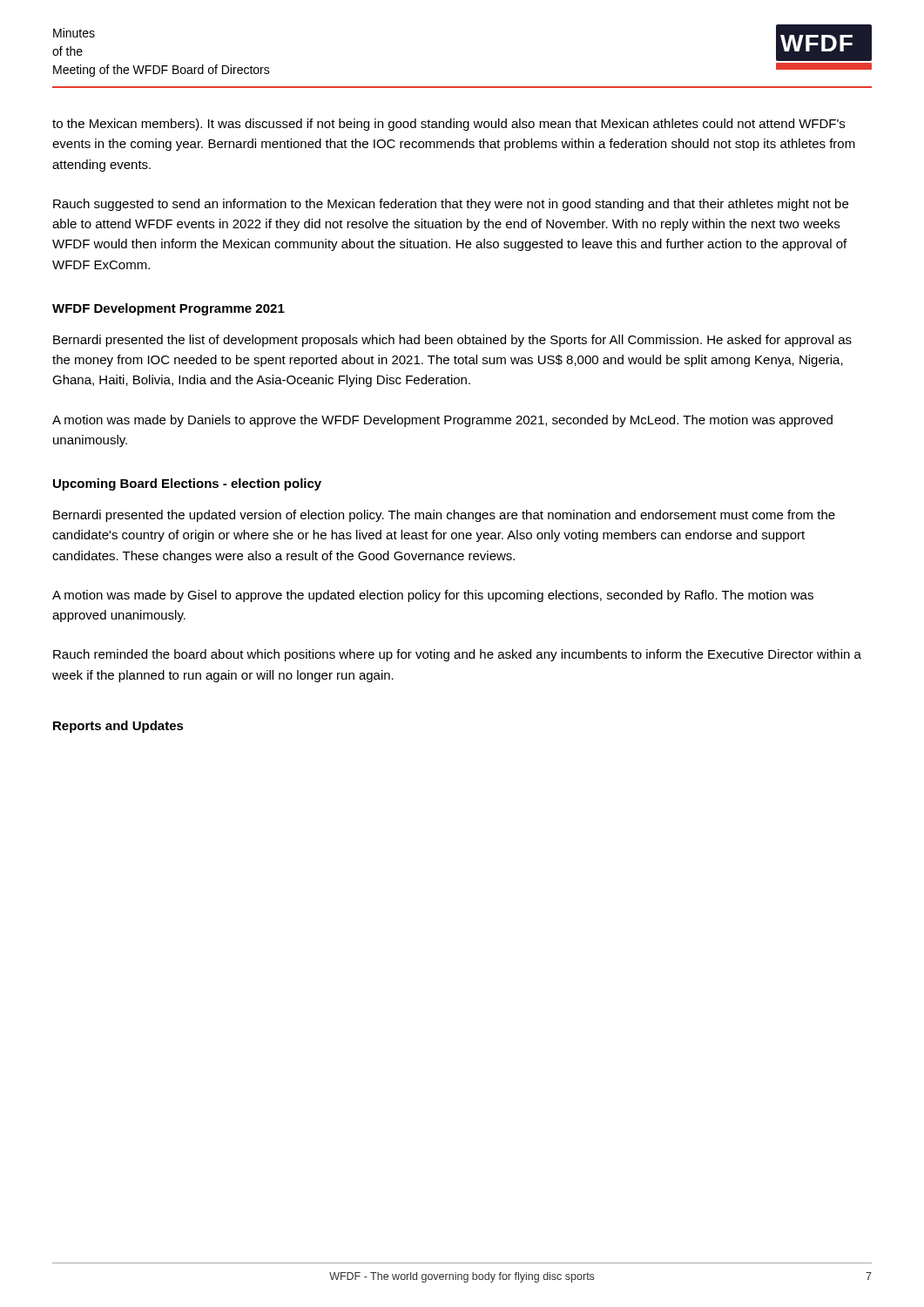The width and height of the screenshot is (924, 1307).
Task: Locate the text block starting "Bernardi presented the updated version"
Action: tap(444, 535)
